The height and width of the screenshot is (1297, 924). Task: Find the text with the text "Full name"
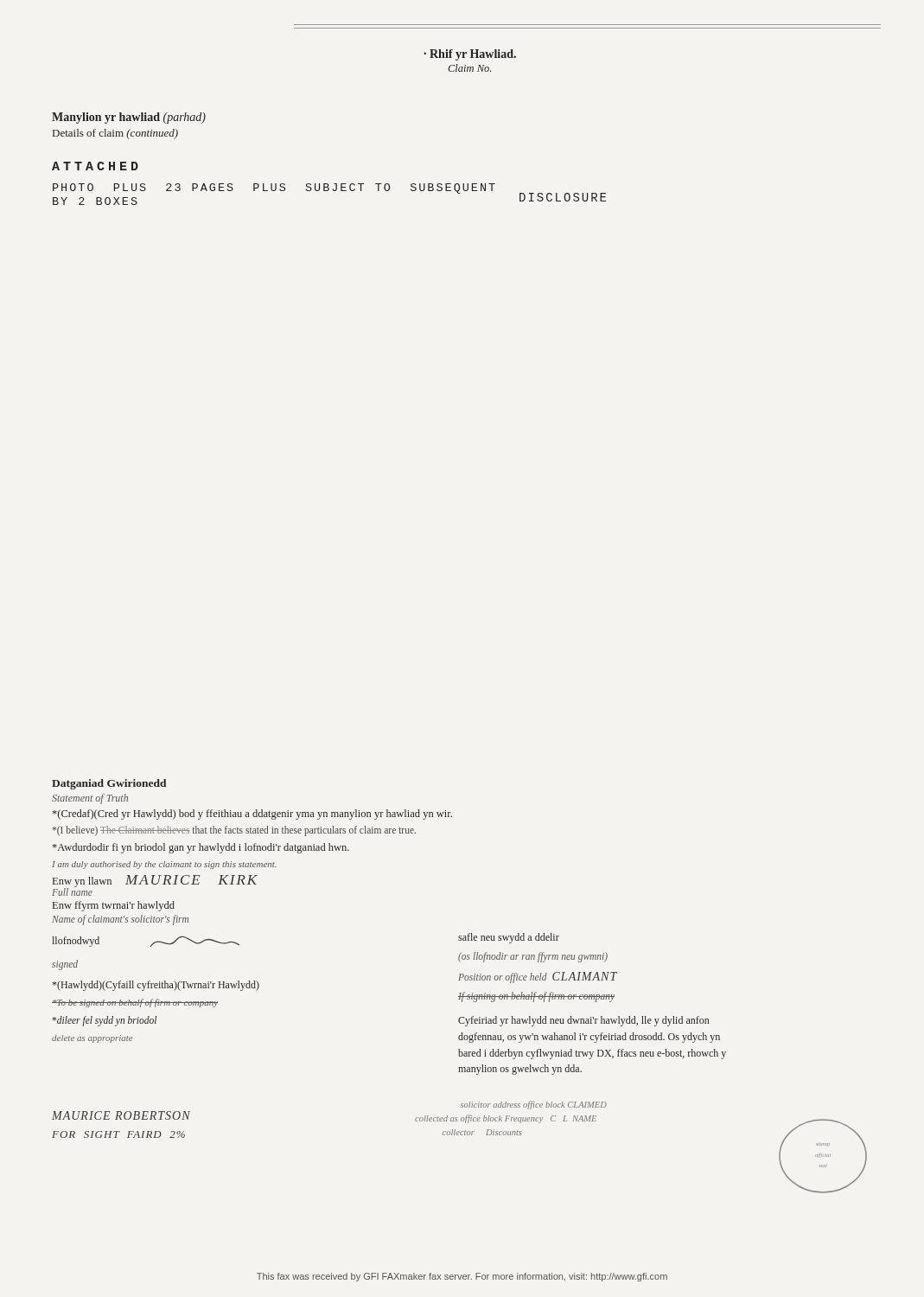[72, 892]
